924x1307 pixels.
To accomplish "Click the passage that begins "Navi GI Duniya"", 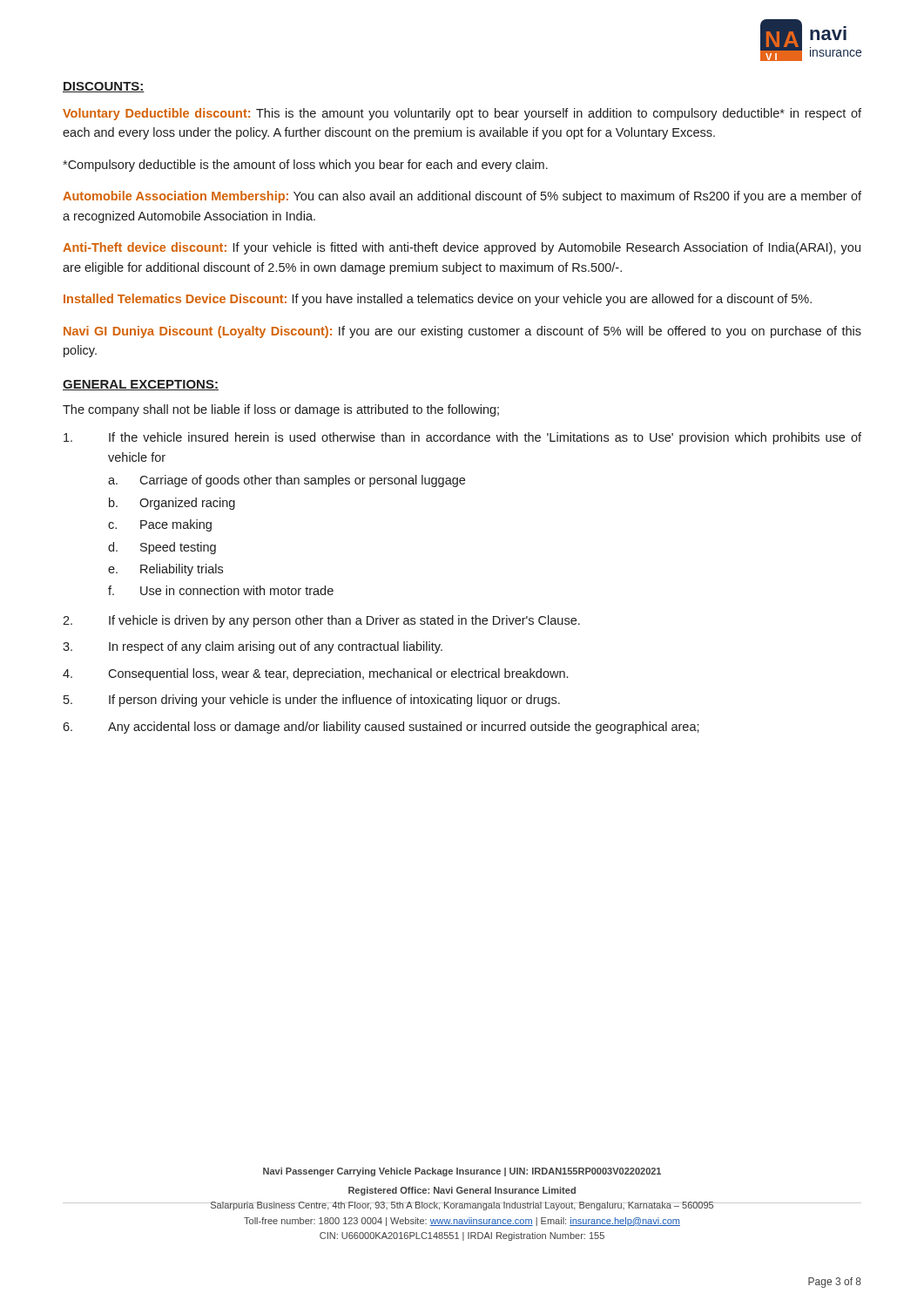I will click(462, 341).
